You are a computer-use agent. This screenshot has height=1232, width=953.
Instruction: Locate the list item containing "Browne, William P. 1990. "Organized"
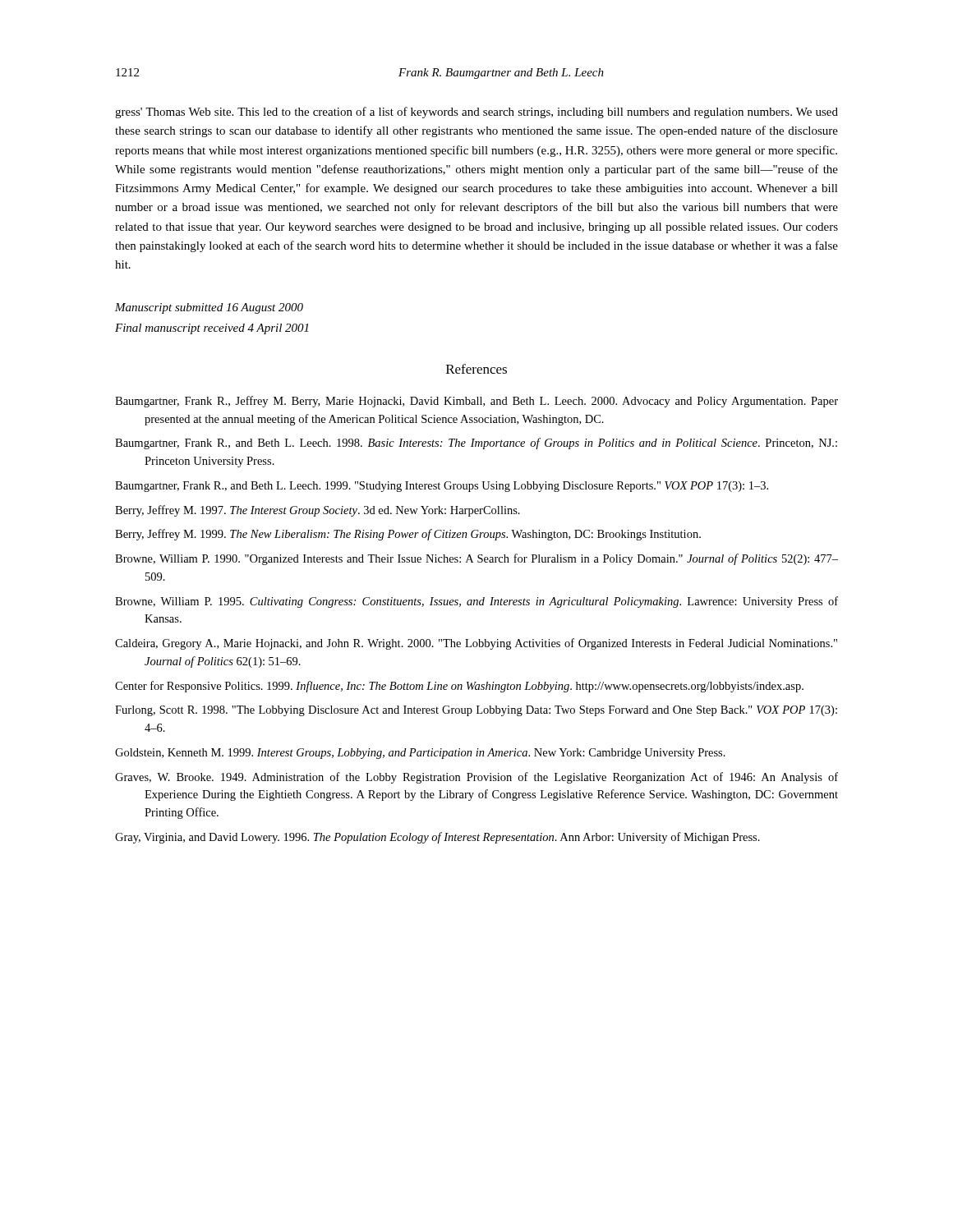[476, 567]
